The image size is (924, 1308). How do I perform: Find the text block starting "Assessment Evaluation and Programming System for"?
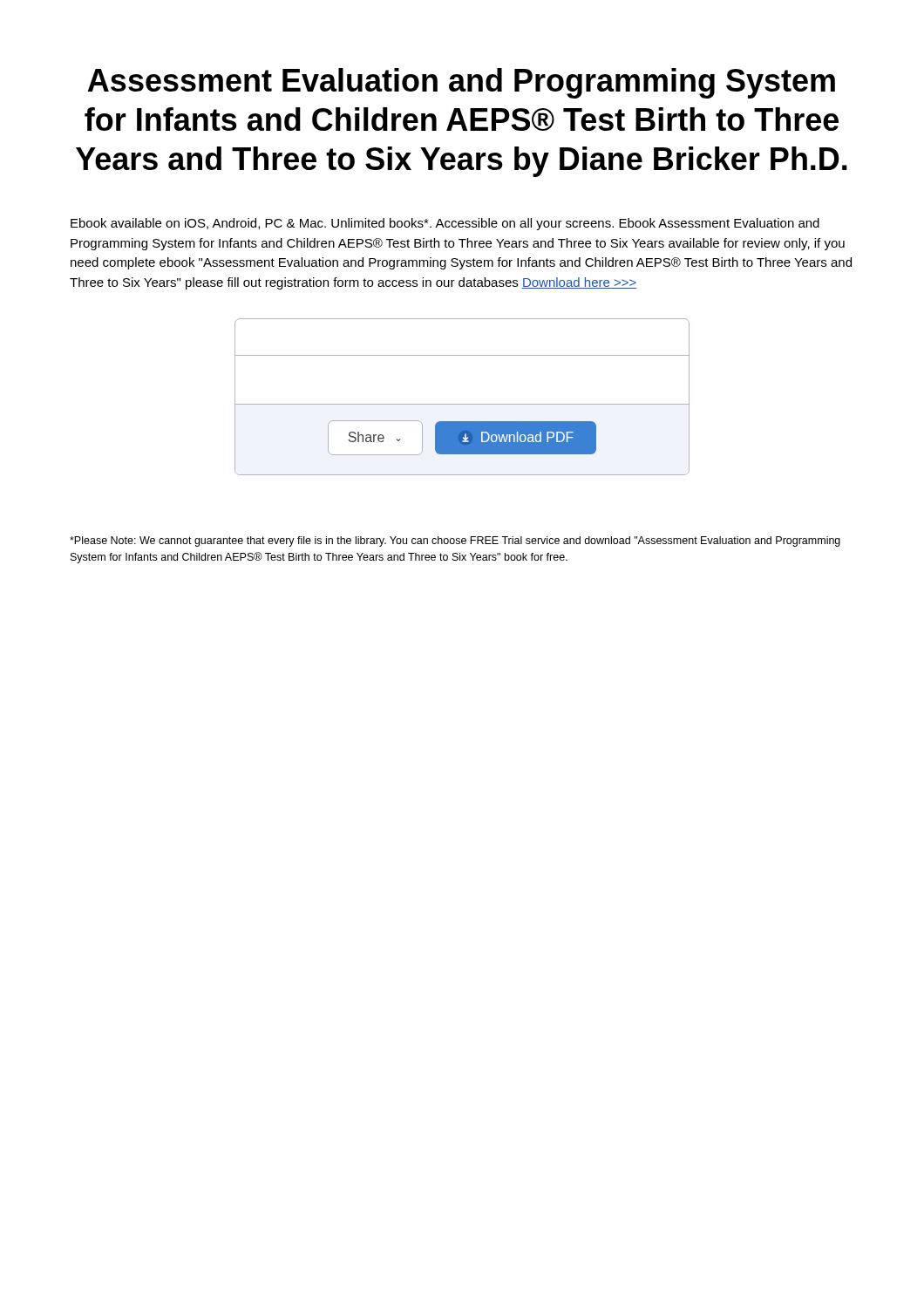point(462,120)
